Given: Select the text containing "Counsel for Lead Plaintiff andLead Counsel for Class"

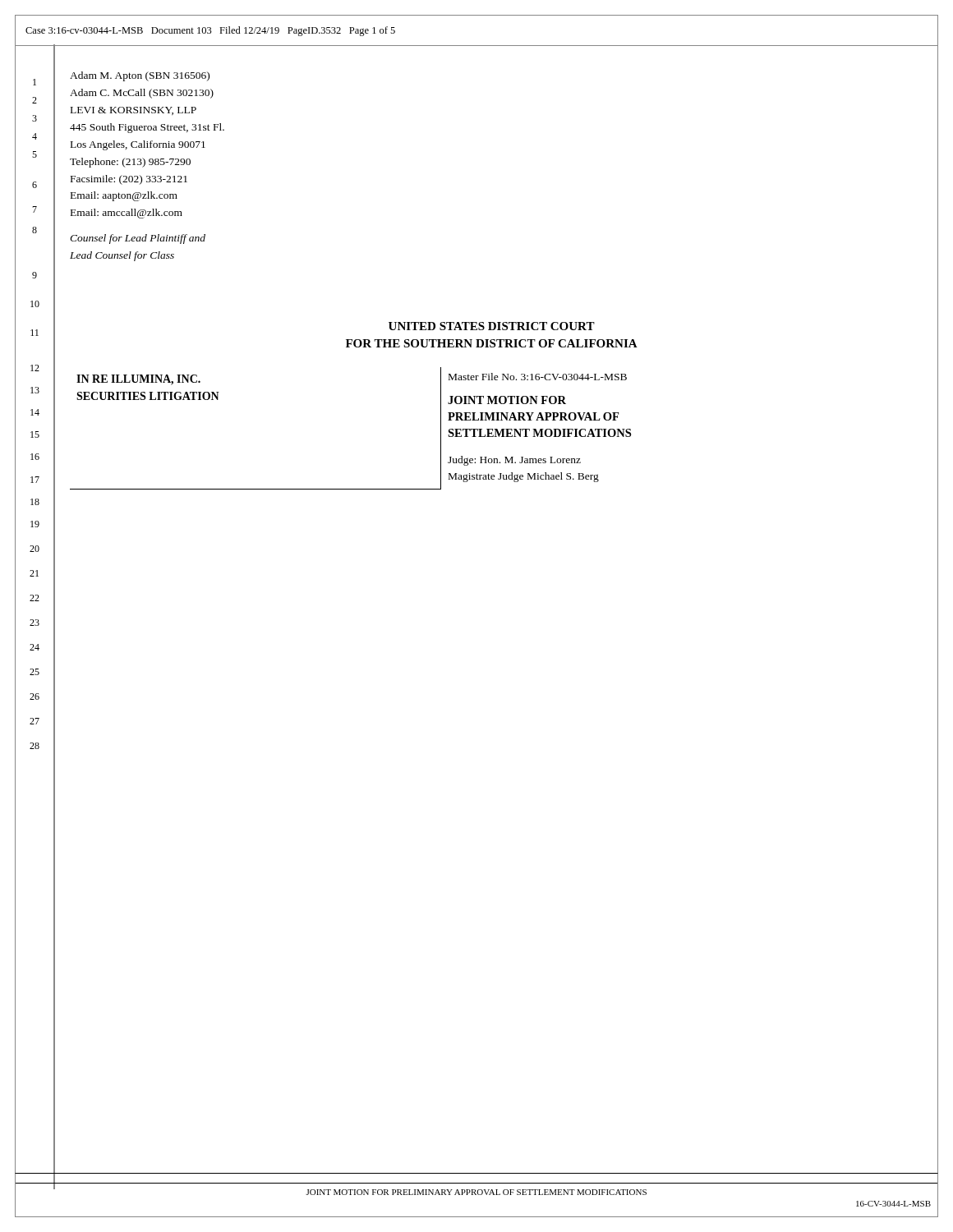Looking at the screenshot, I should (x=138, y=246).
